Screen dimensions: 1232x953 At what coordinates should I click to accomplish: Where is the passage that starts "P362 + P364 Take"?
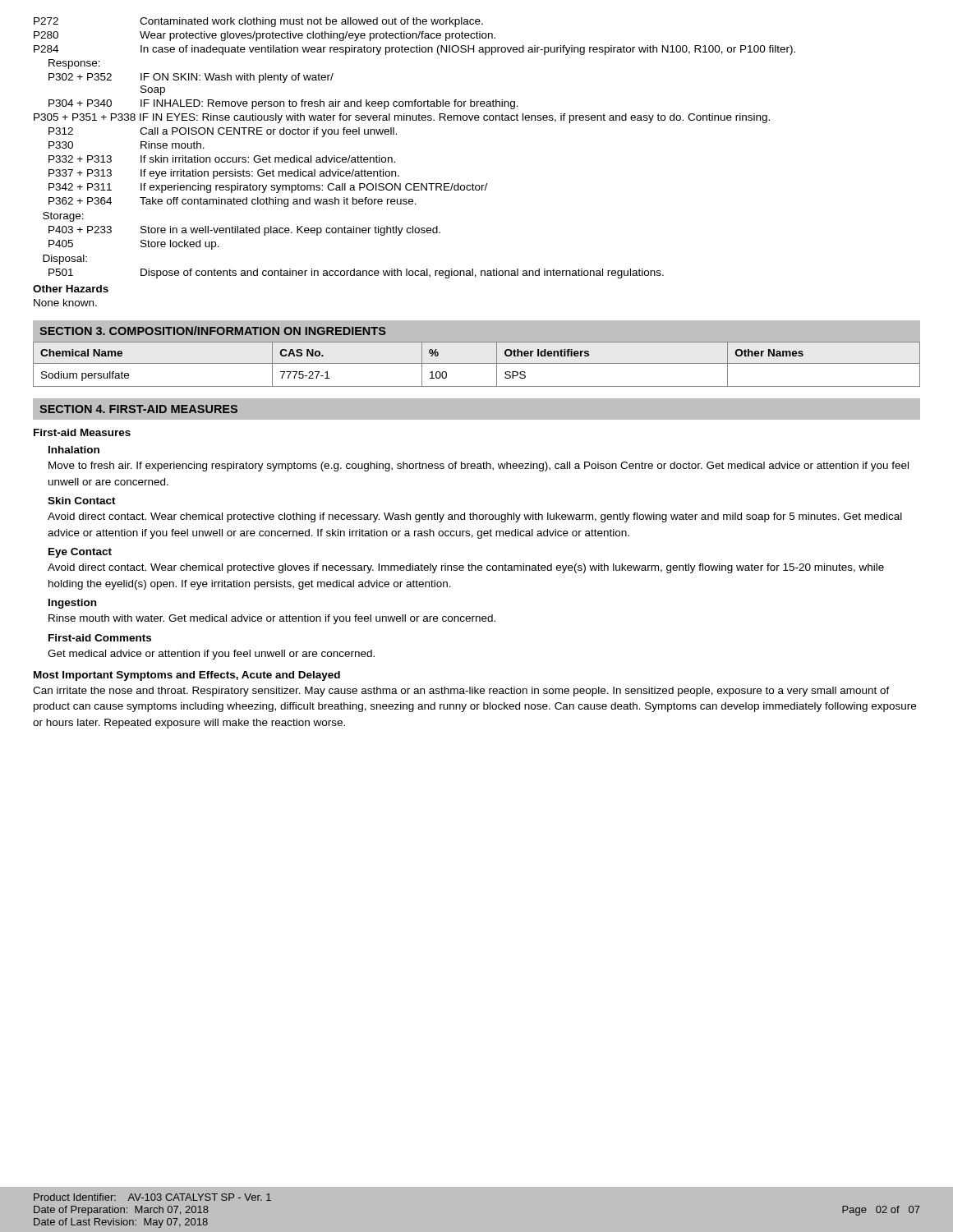coord(484,201)
